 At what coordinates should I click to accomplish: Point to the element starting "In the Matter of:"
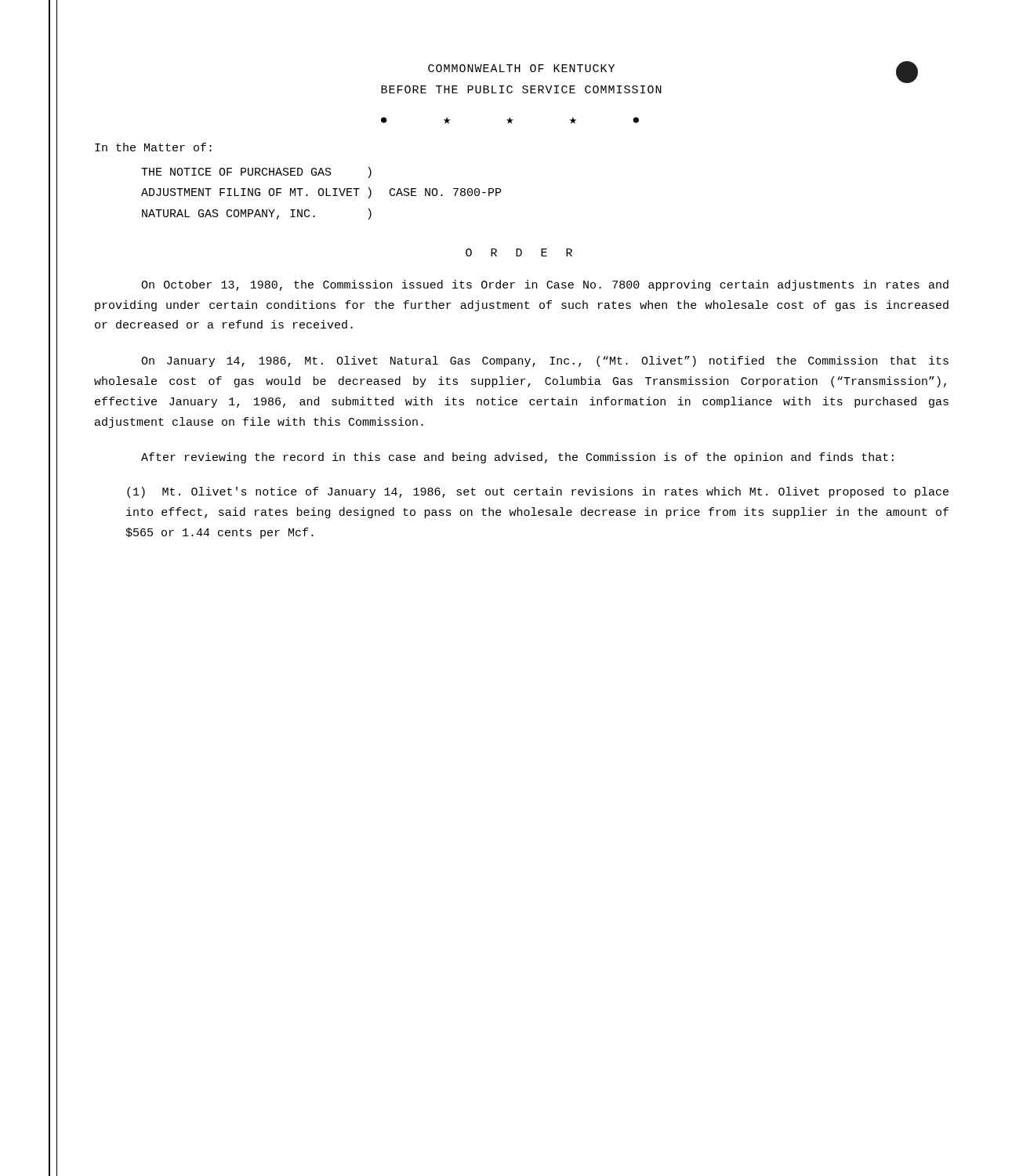coord(154,149)
